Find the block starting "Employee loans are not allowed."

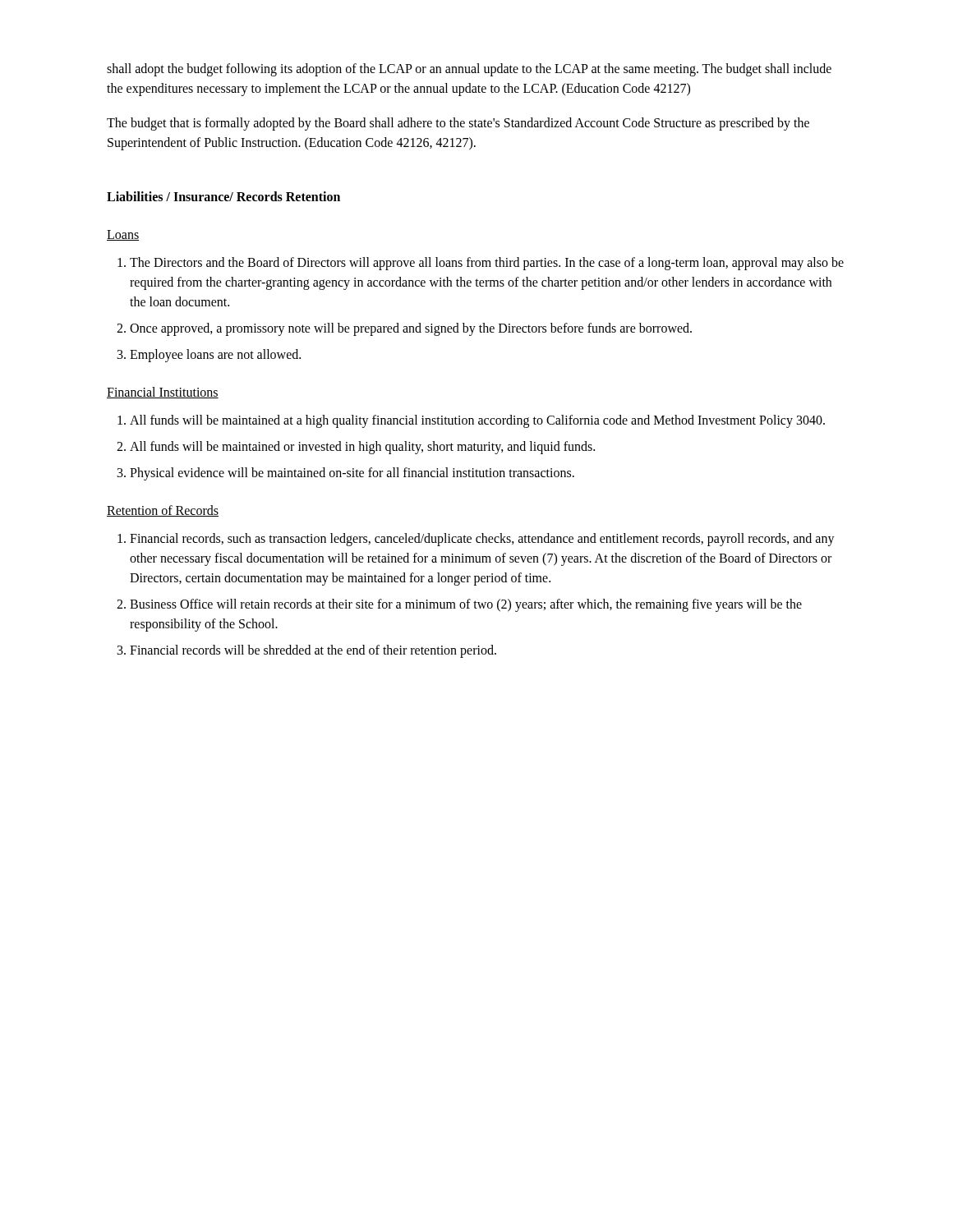(x=216, y=354)
